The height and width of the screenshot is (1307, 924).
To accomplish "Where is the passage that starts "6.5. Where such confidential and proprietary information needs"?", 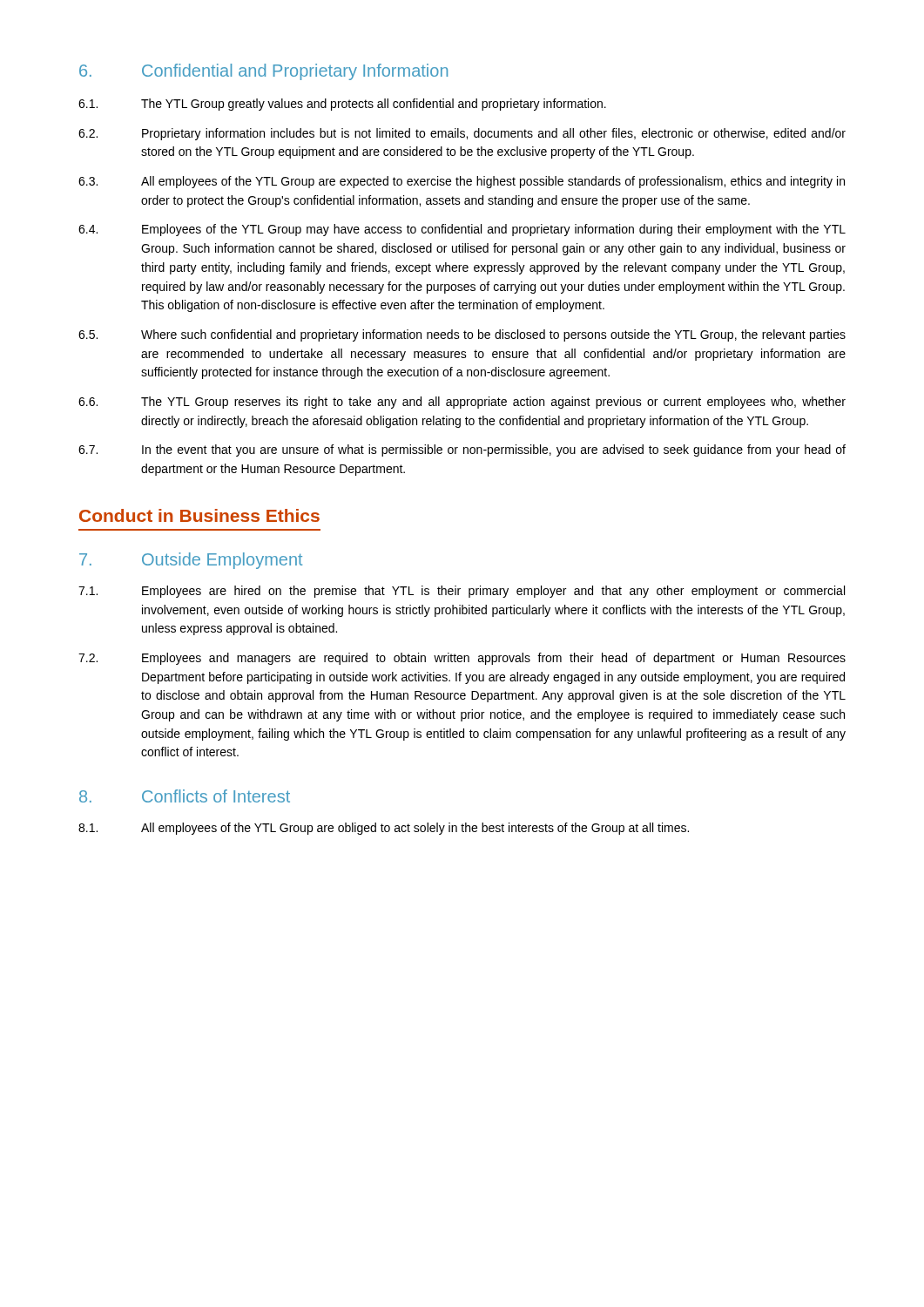I will [x=462, y=354].
